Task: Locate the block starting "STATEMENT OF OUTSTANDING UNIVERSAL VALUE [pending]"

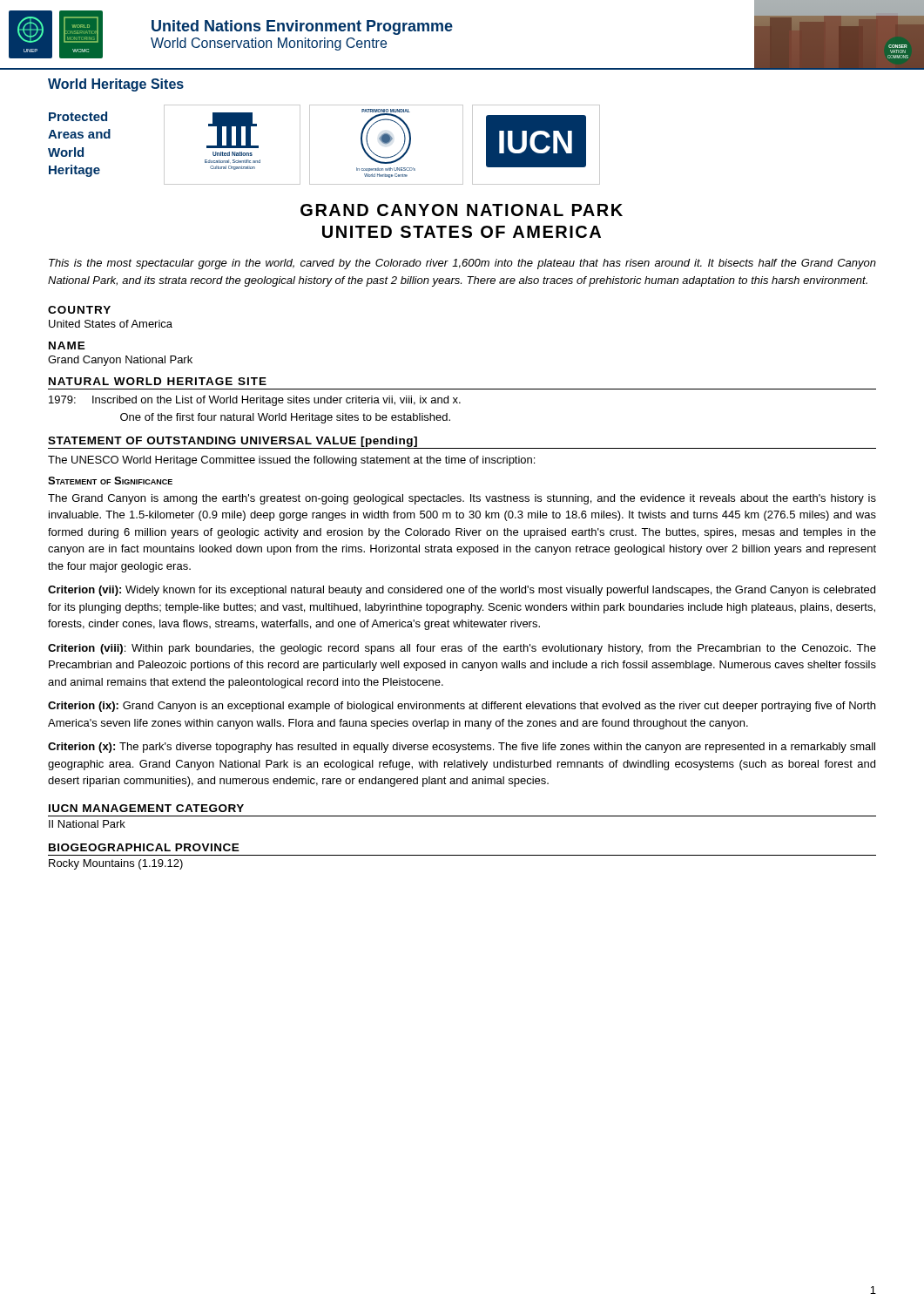Action: coord(233,441)
